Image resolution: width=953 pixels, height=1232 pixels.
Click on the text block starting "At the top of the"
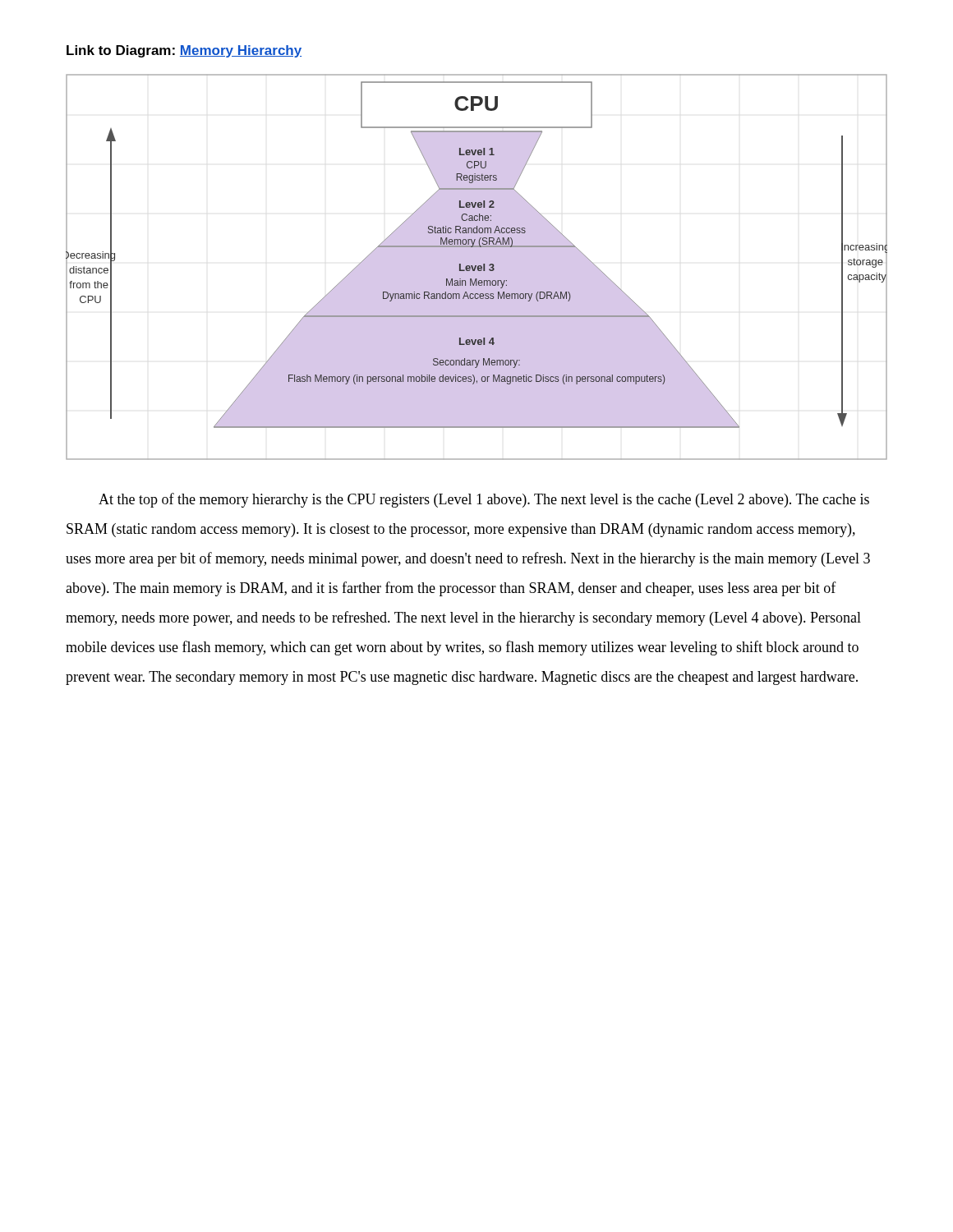[468, 588]
